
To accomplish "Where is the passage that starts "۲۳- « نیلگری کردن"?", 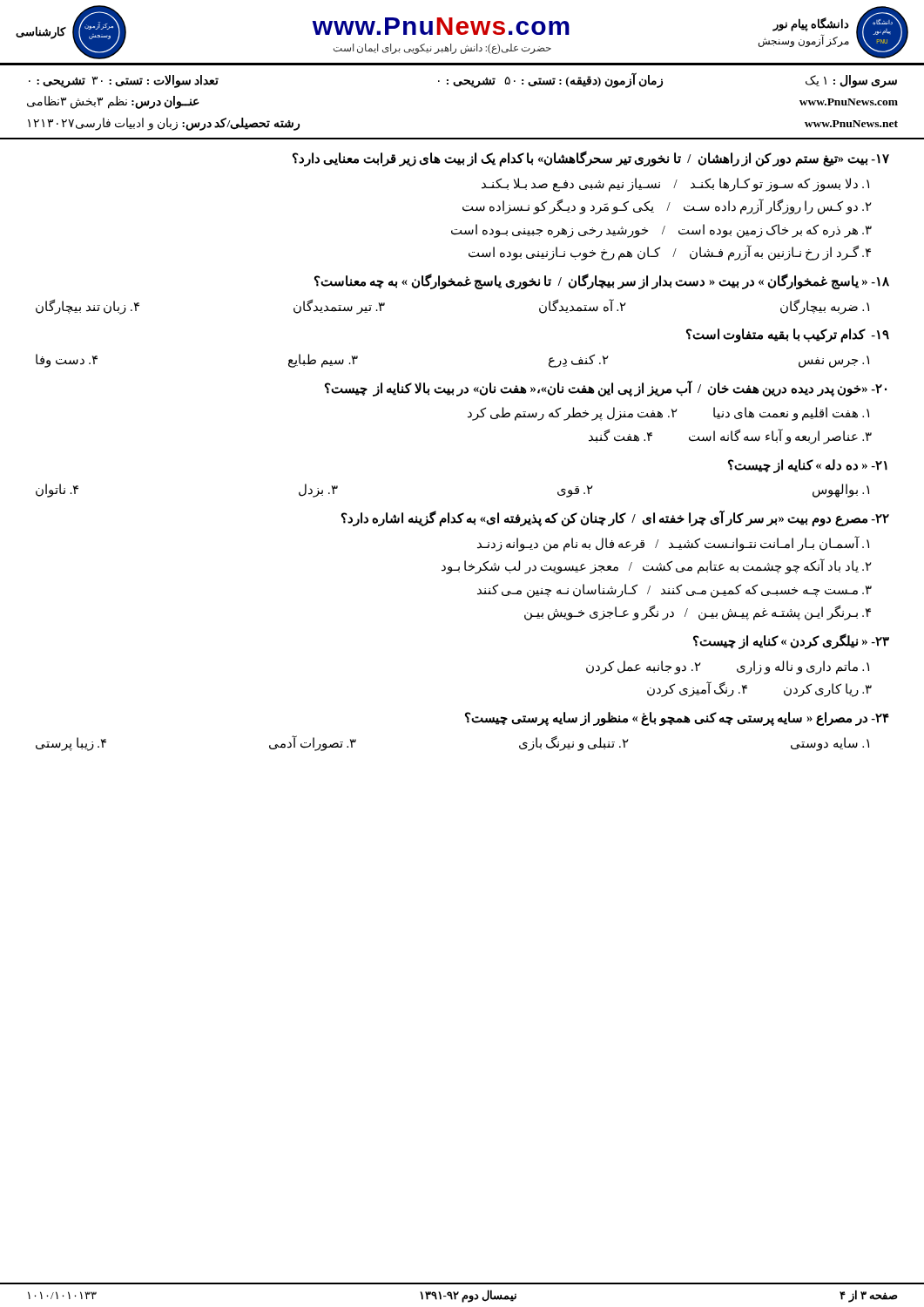I will (x=791, y=641).
